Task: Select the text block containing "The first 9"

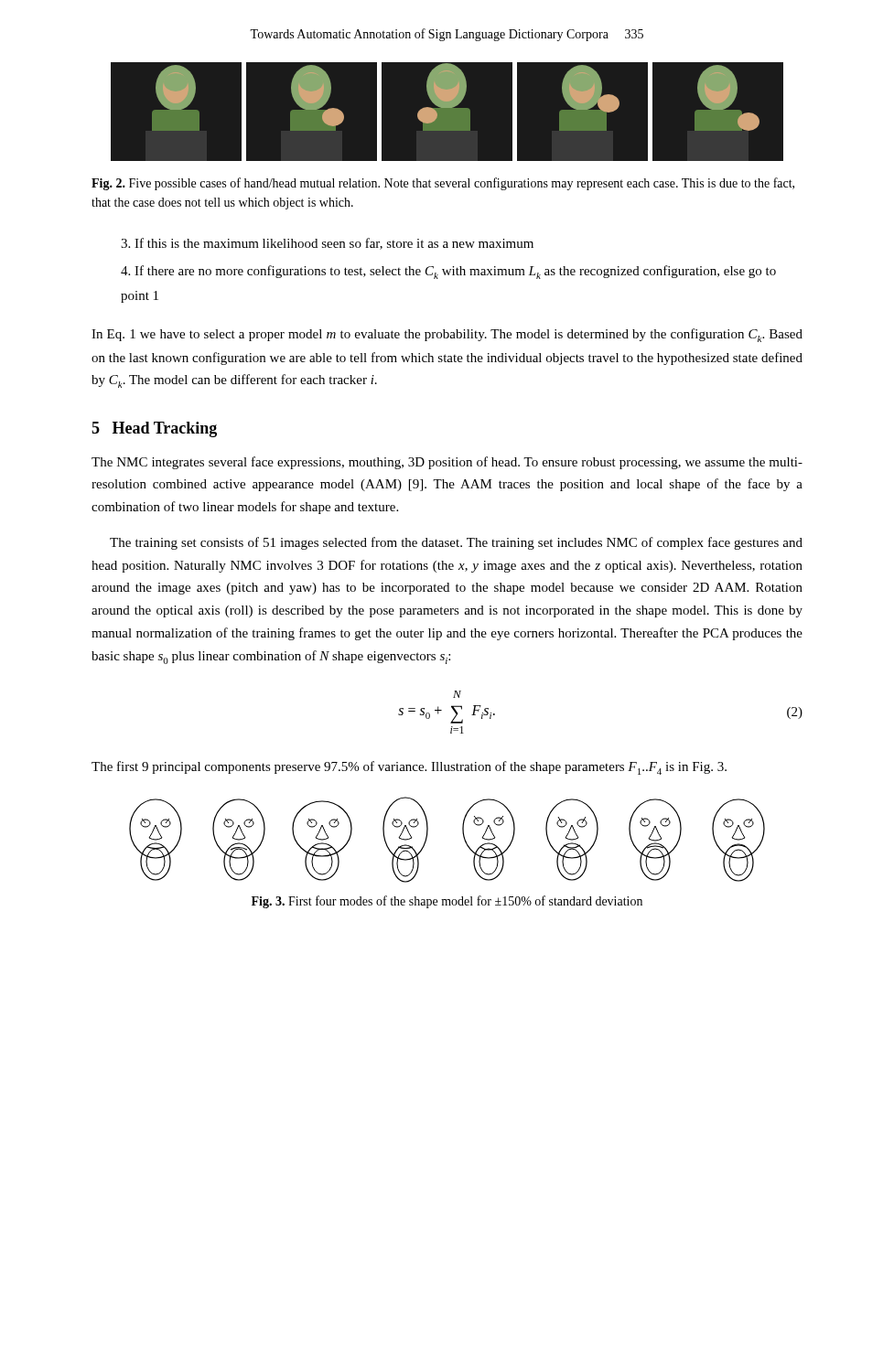Action: [x=409, y=768]
